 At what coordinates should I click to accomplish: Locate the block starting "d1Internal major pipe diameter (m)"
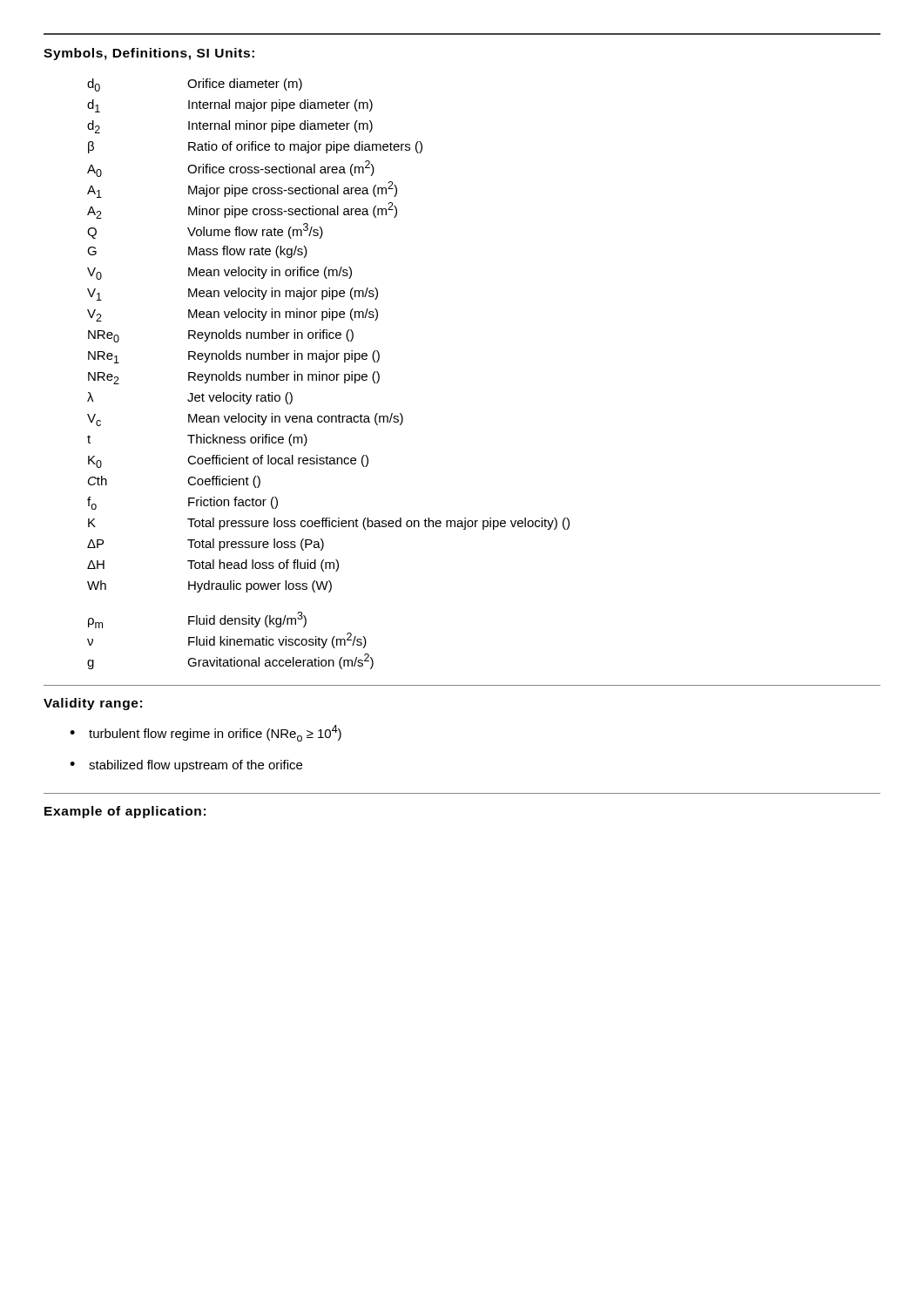point(230,106)
